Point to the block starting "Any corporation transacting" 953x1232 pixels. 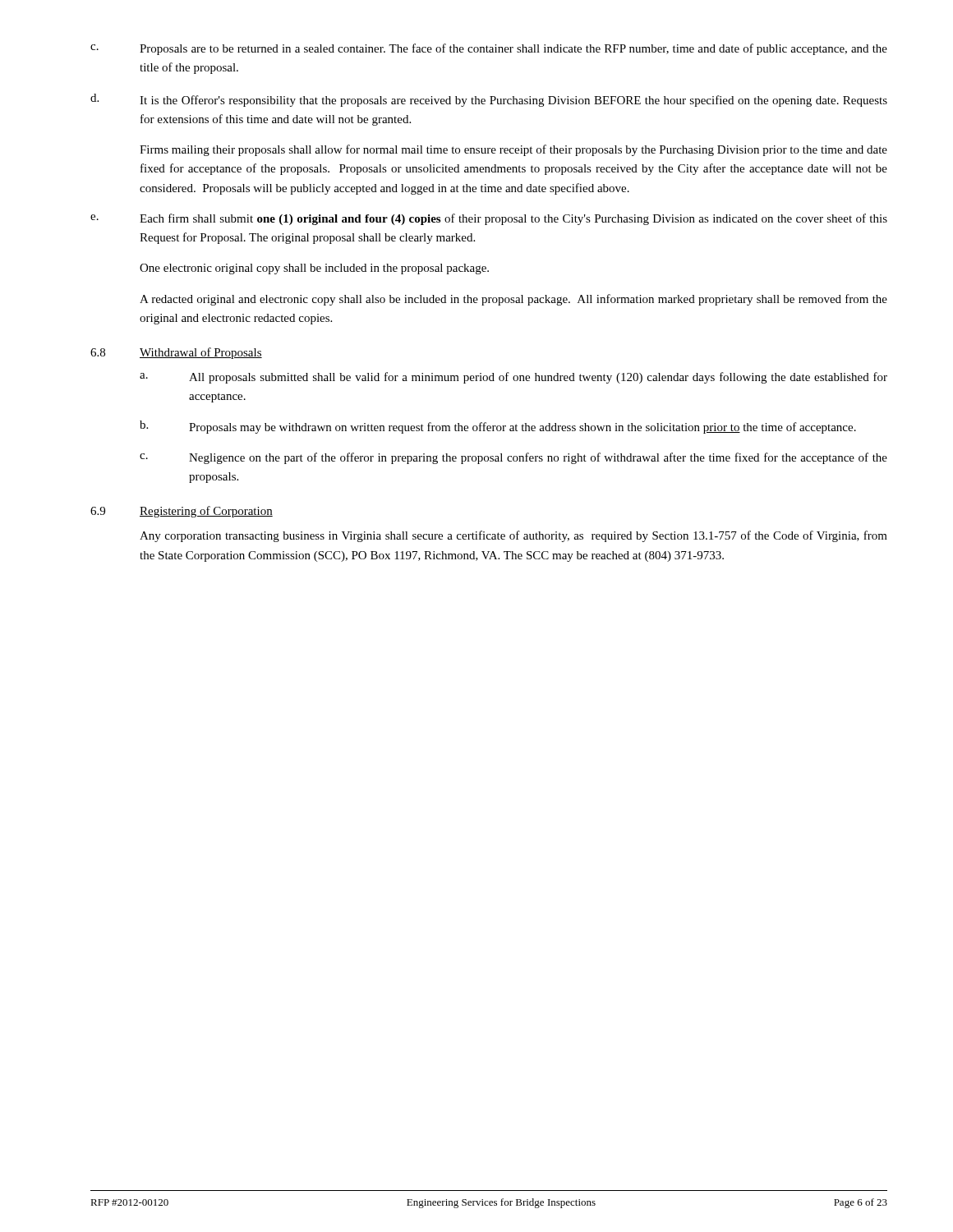(513, 545)
